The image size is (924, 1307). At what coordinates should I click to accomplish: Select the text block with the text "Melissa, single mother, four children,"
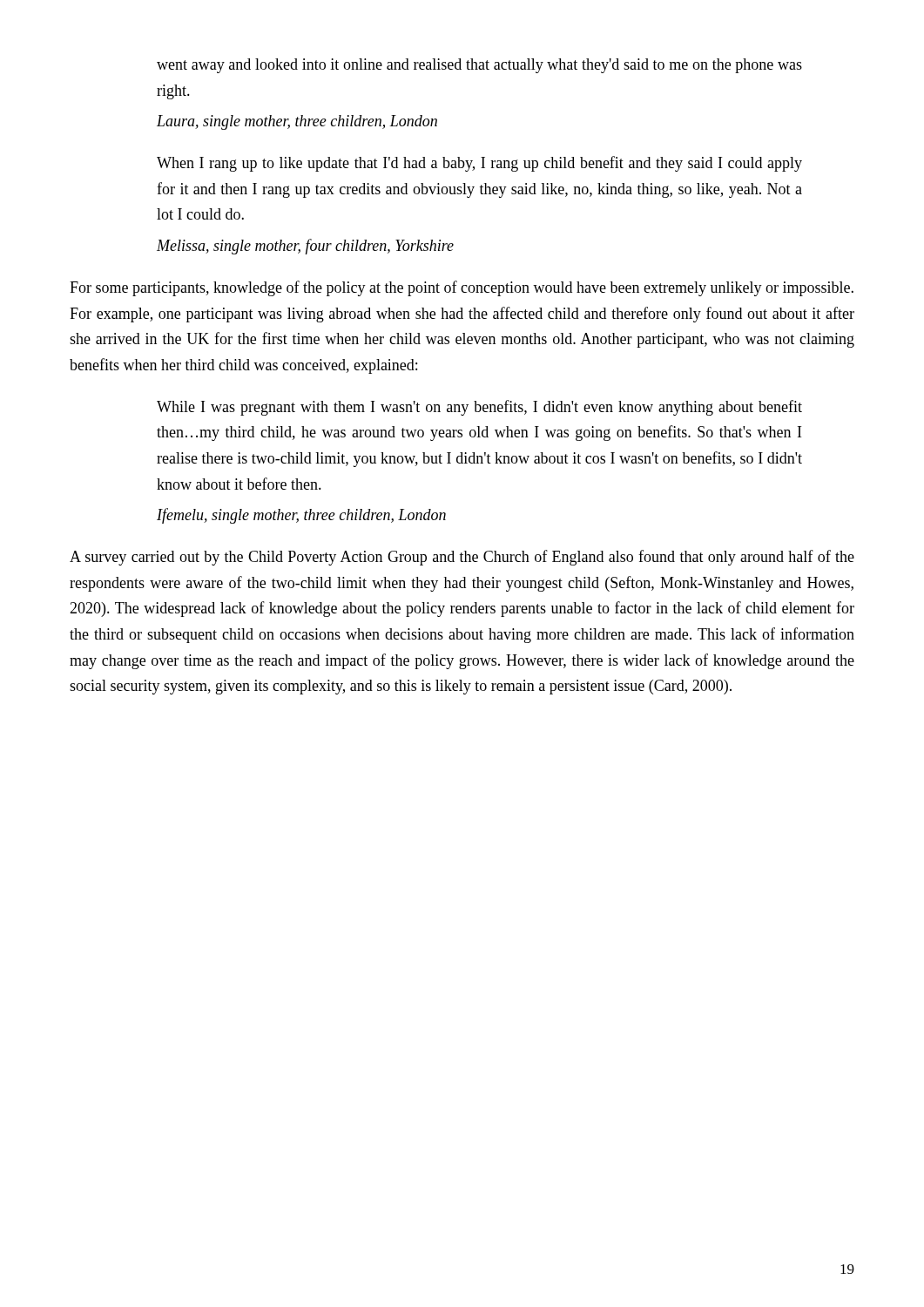[x=305, y=246]
